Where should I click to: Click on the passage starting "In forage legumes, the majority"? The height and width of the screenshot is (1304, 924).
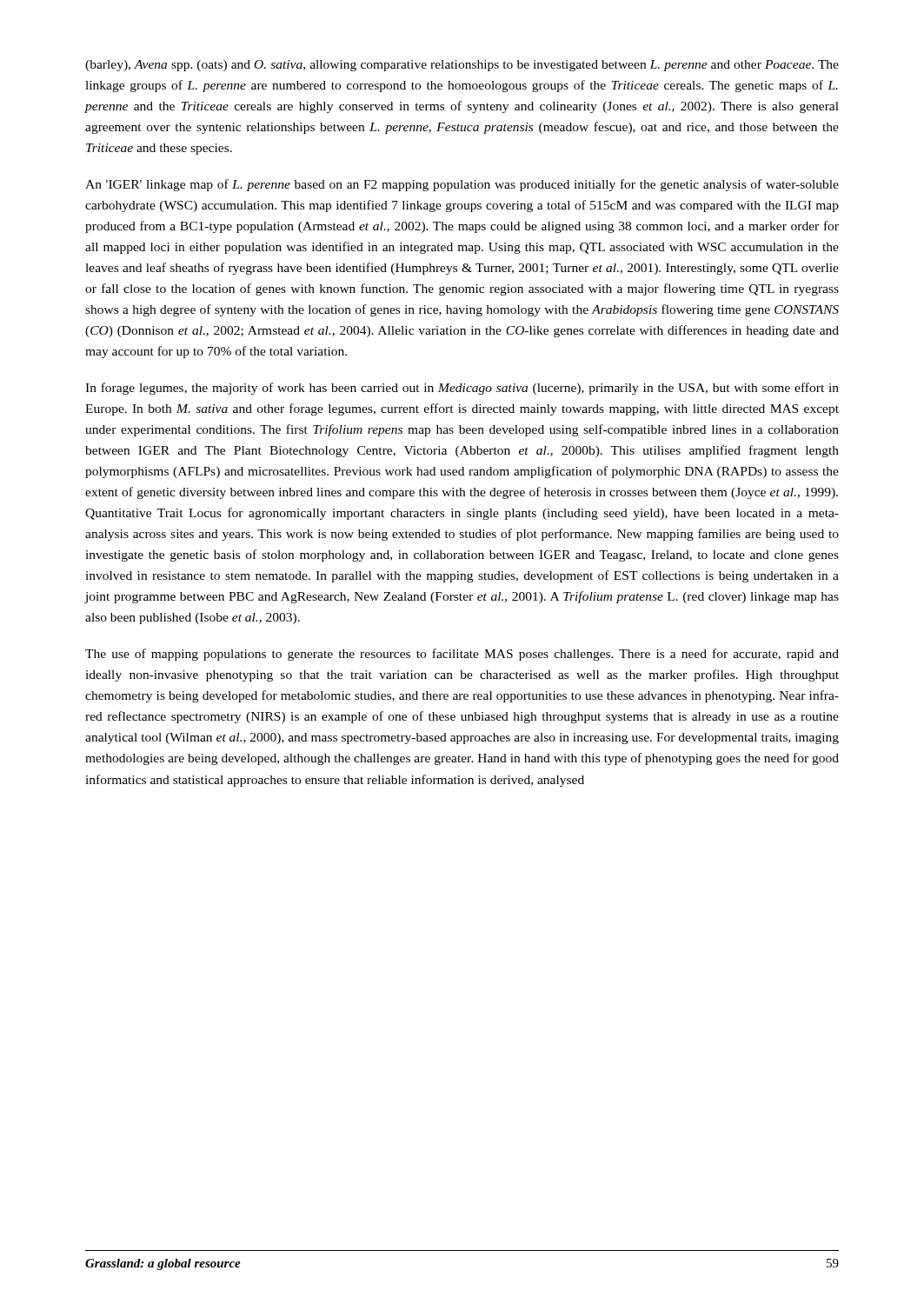pyautogui.click(x=462, y=503)
